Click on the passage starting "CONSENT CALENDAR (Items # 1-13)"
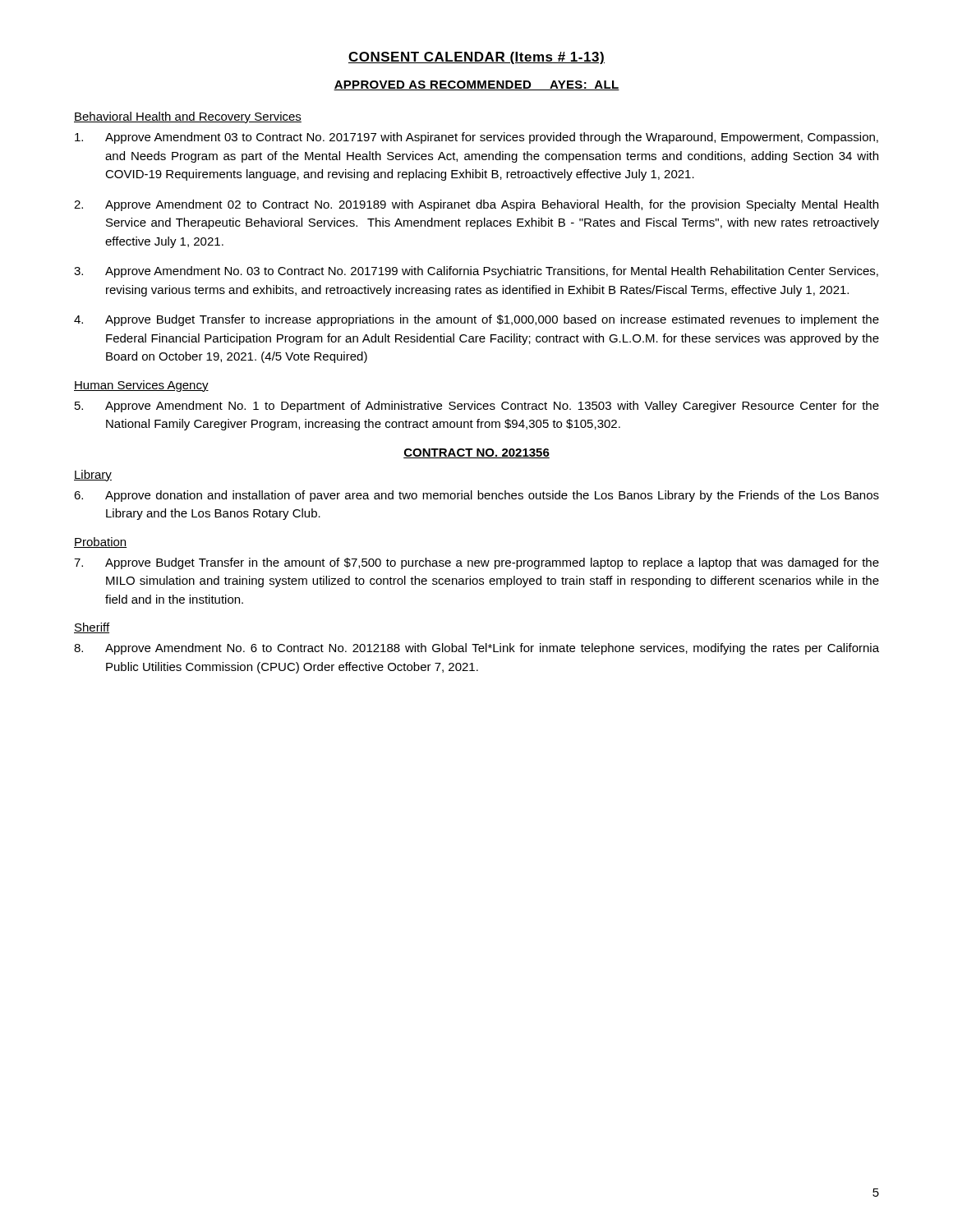Screen dimensions: 1232x953 [476, 57]
